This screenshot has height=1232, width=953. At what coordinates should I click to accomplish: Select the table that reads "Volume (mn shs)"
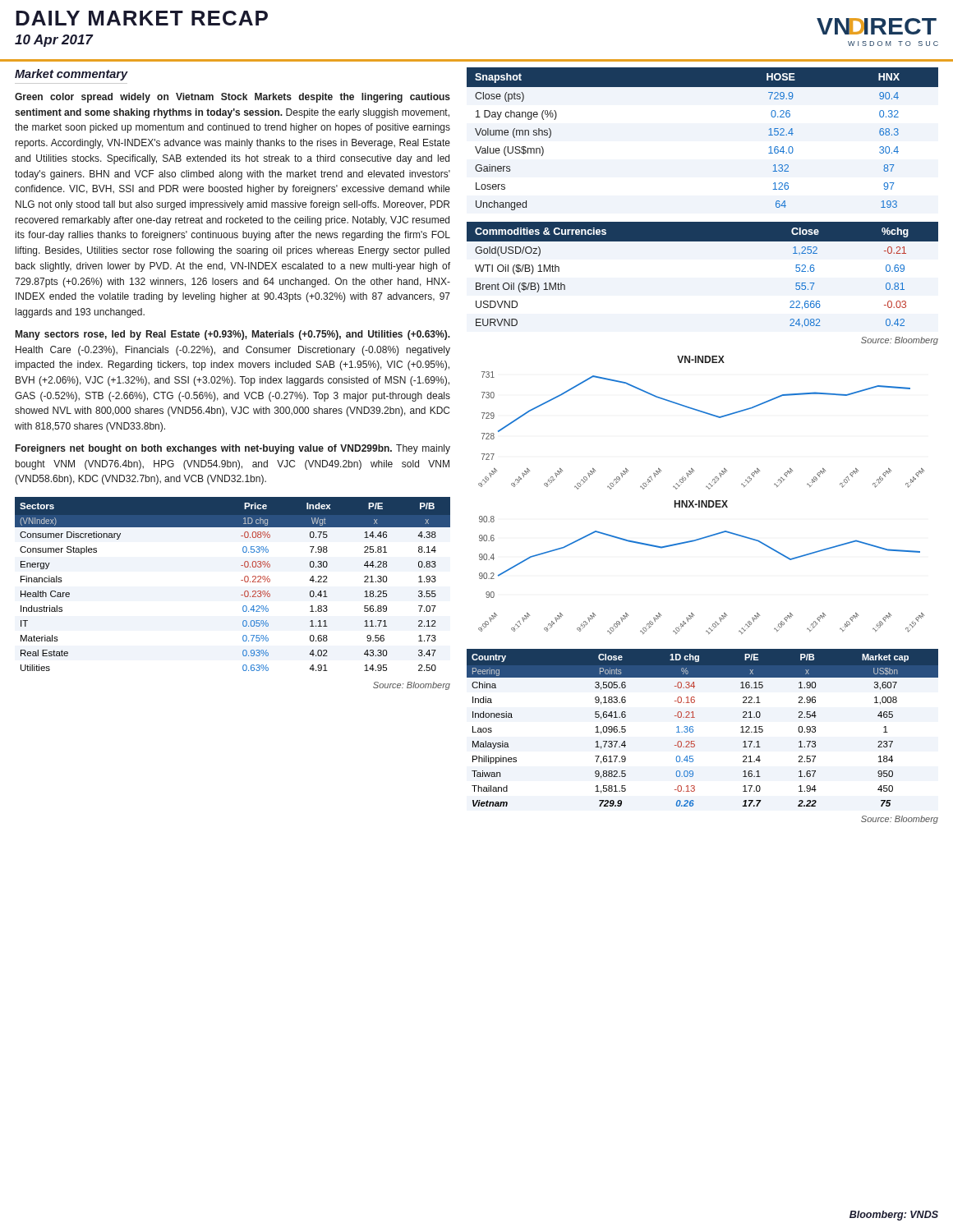click(702, 140)
